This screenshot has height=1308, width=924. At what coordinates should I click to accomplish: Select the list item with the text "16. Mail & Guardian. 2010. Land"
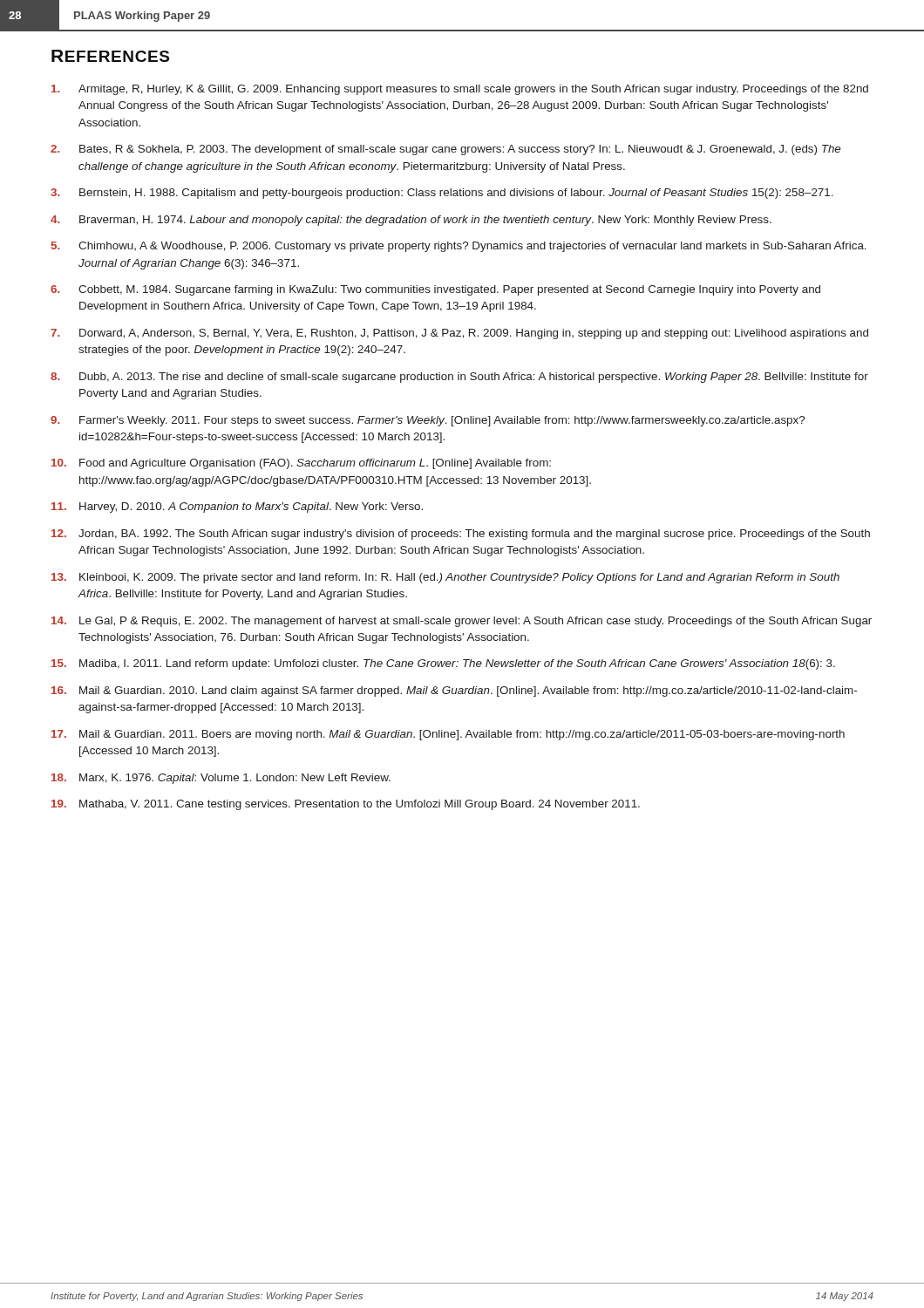click(462, 699)
